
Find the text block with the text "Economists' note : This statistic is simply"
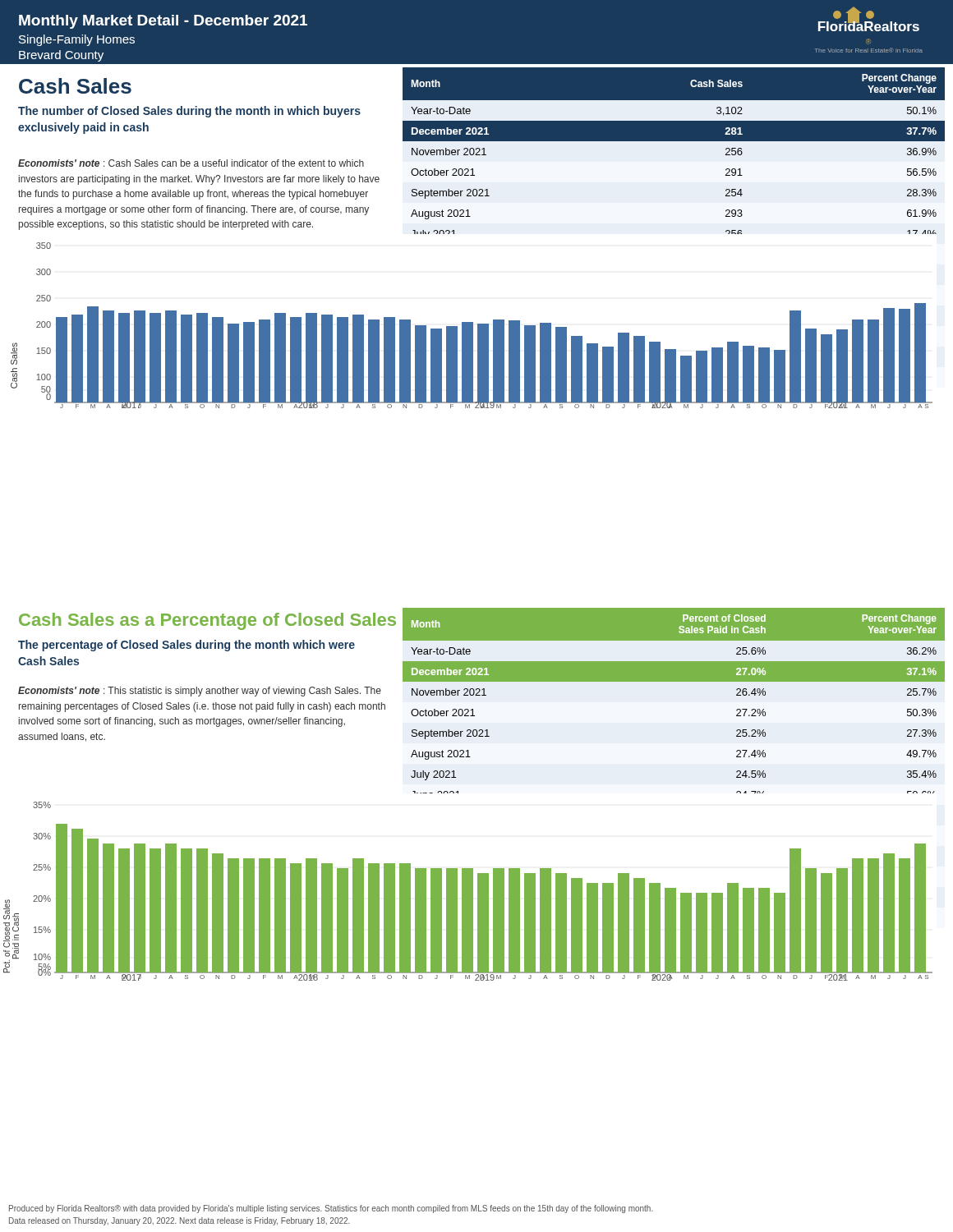click(202, 714)
